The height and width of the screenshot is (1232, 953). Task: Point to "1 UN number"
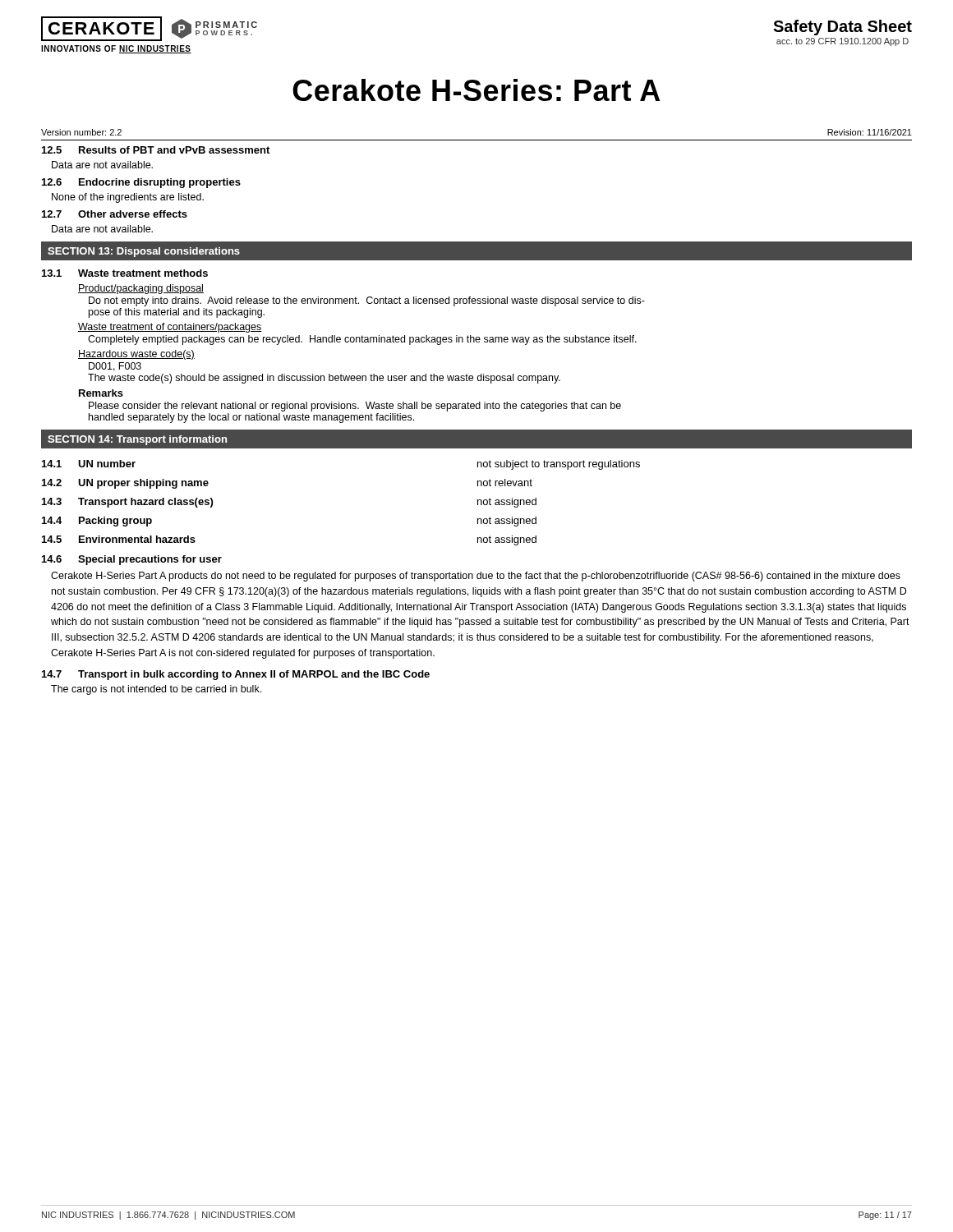88,464
